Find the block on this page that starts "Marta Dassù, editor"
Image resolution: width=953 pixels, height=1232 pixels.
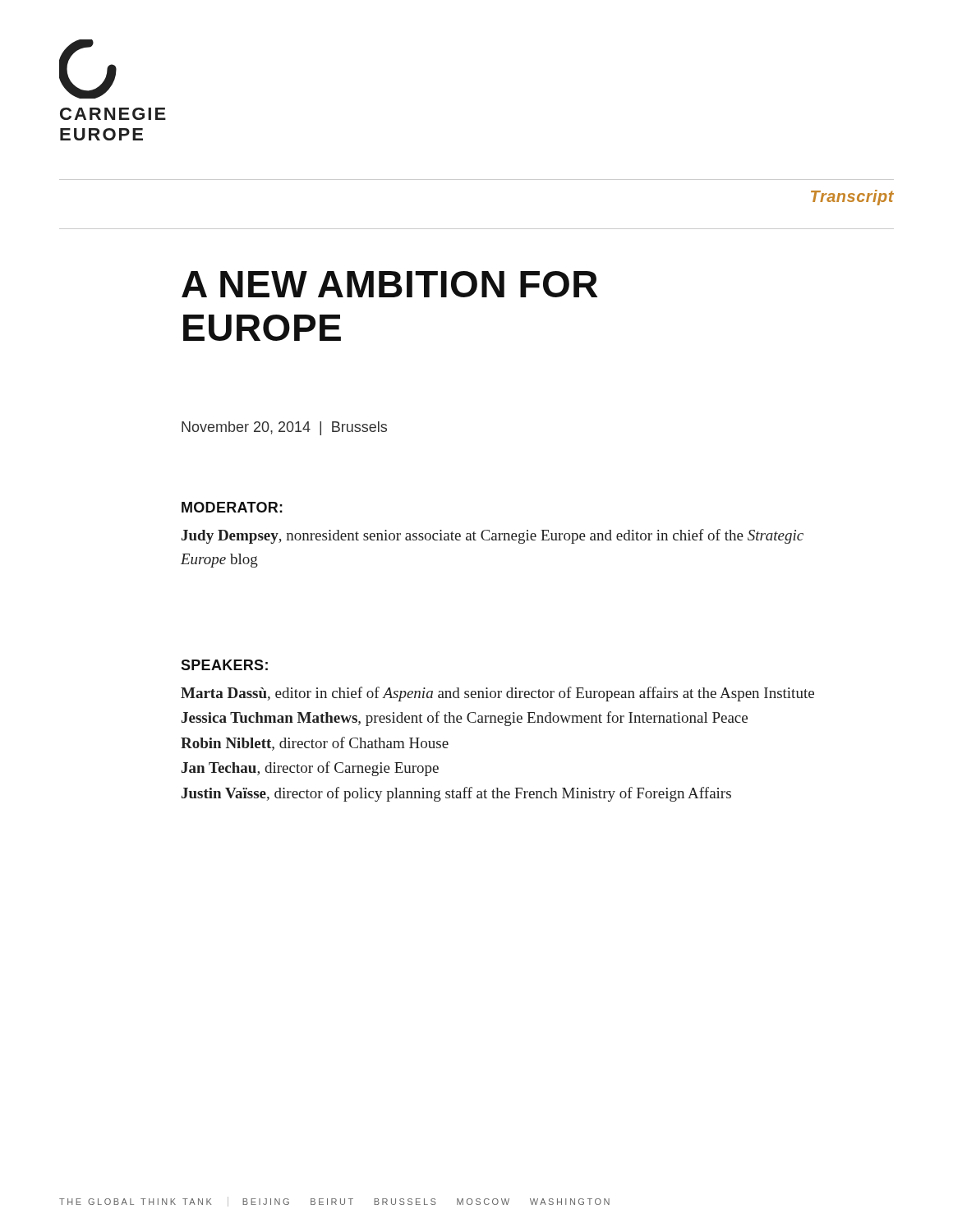coord(497,694)
